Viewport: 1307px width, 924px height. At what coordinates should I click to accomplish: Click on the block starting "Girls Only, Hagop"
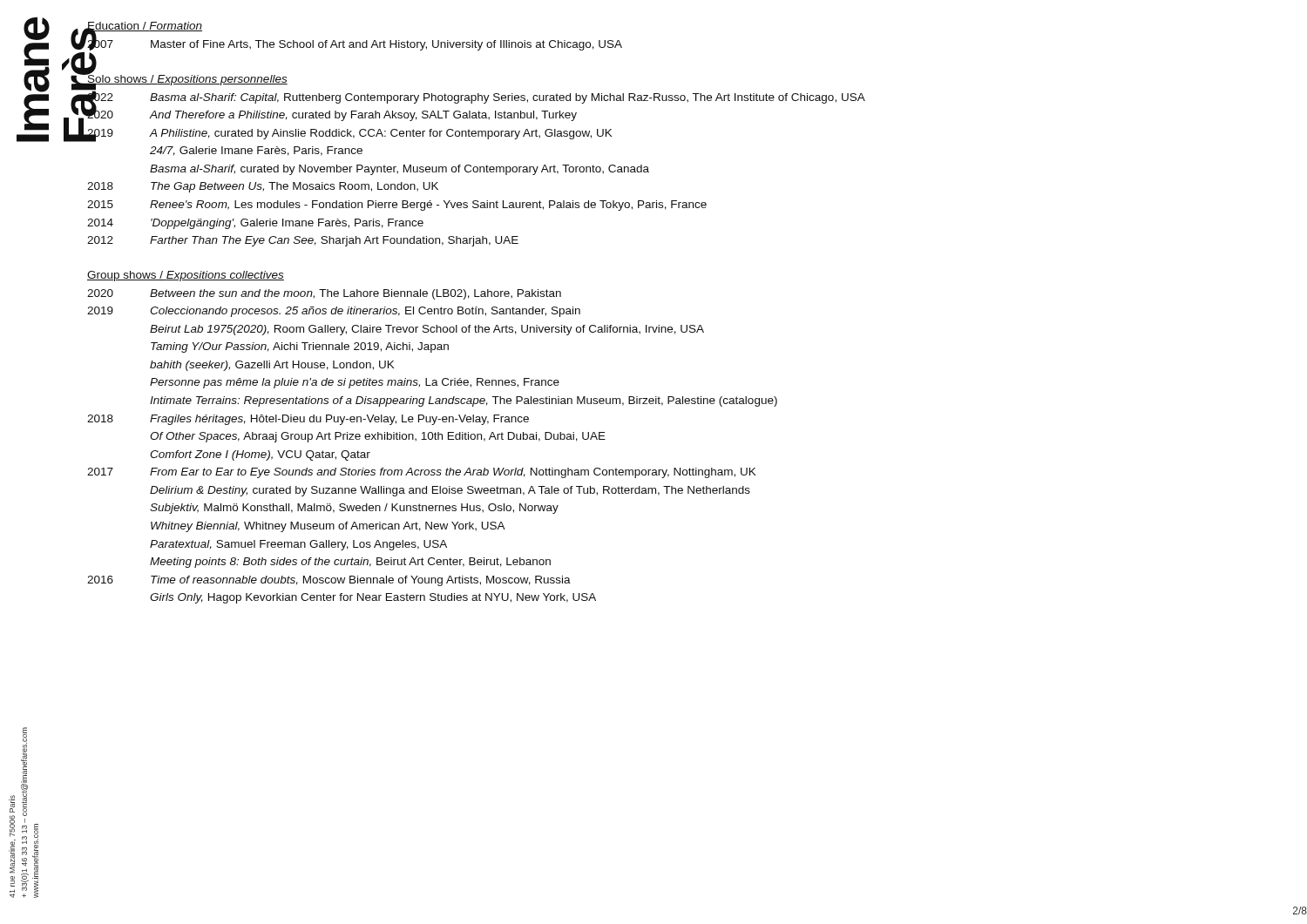373,598
